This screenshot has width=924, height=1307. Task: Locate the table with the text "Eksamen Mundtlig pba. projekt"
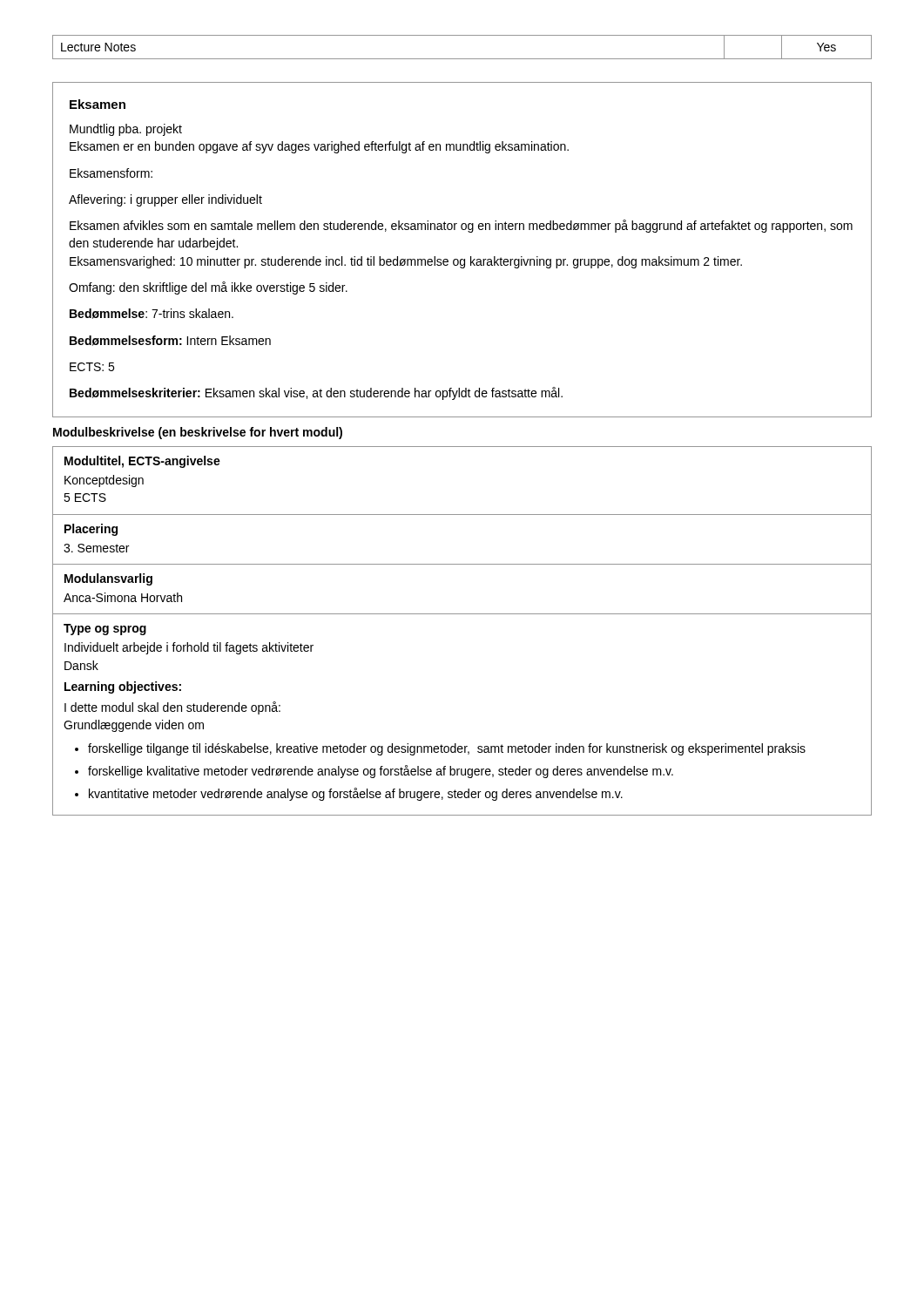point(462,249)
